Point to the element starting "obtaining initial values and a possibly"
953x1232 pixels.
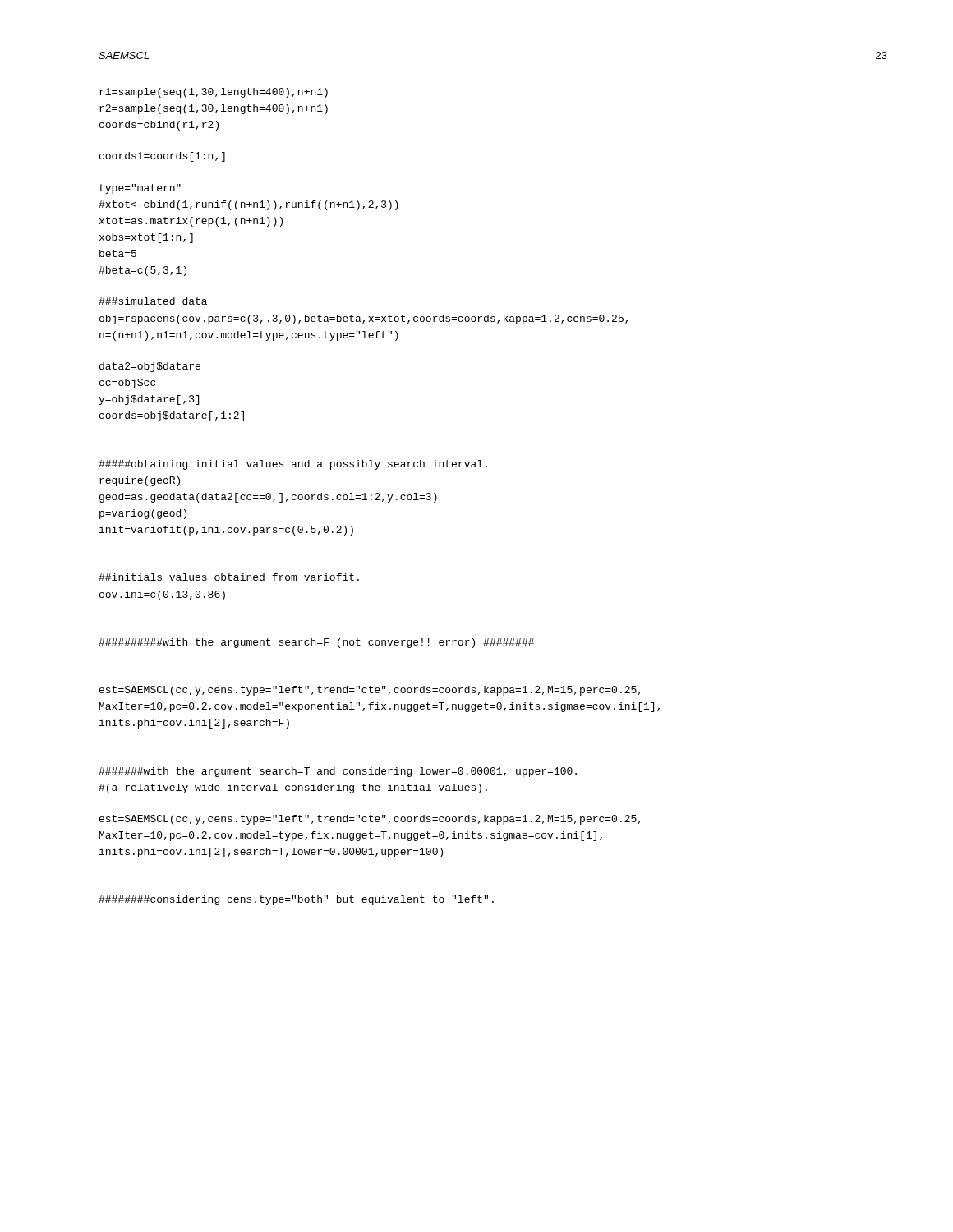[294, 497]
